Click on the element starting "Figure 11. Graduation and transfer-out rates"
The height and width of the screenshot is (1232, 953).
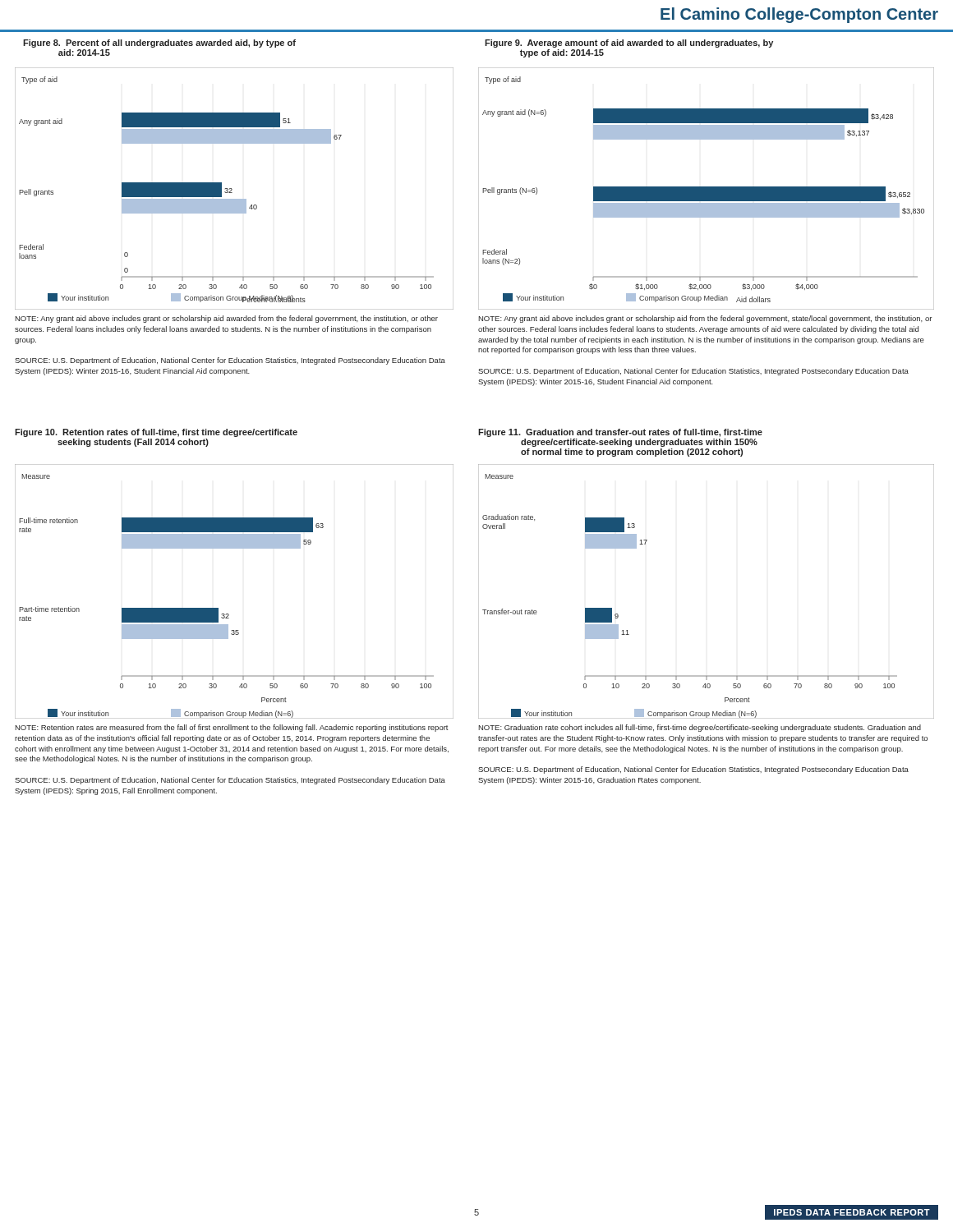pyautogui.click(x=620, y=442)
